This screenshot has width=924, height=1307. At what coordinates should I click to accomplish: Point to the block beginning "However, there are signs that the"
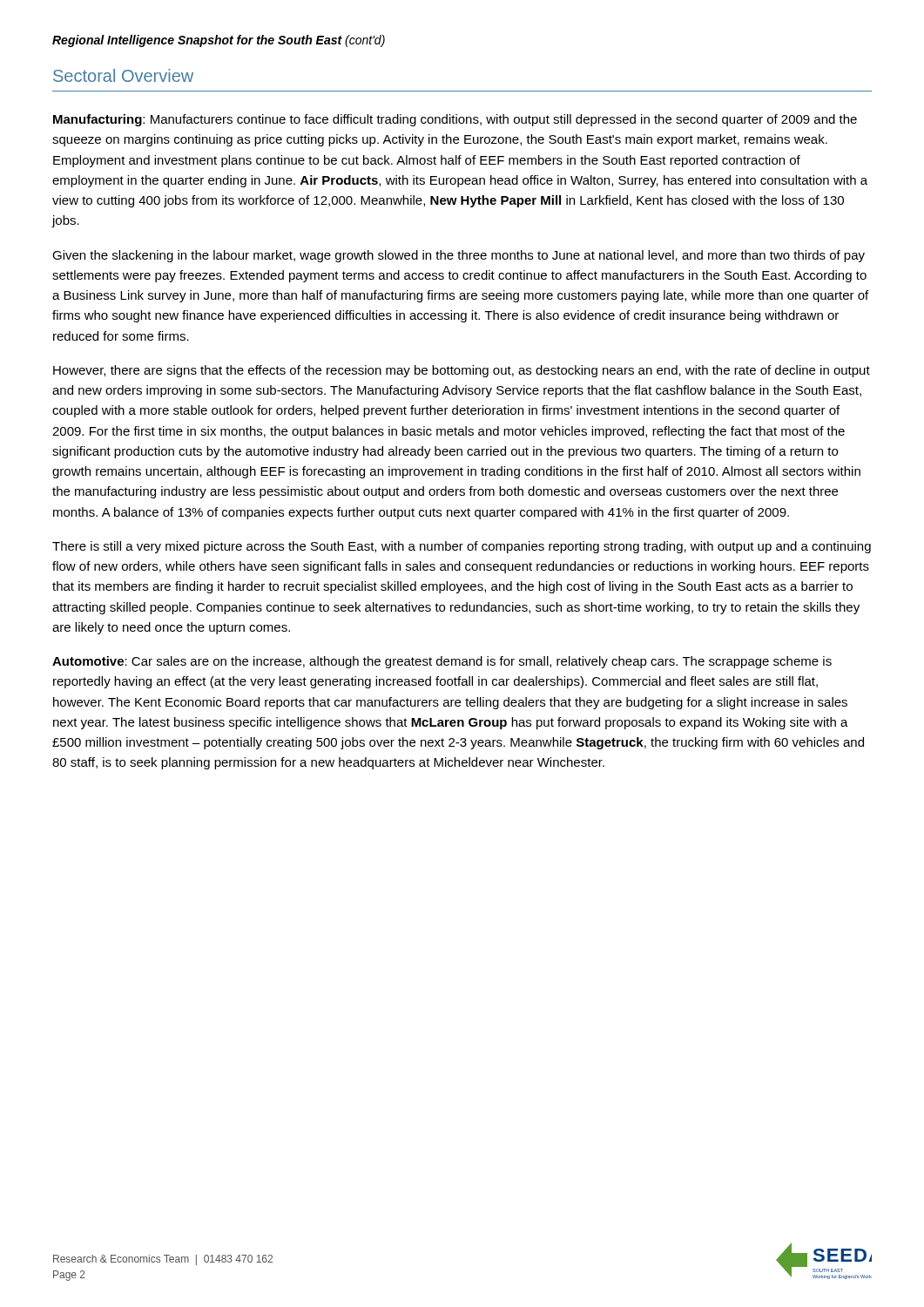(x=461, y=441)
